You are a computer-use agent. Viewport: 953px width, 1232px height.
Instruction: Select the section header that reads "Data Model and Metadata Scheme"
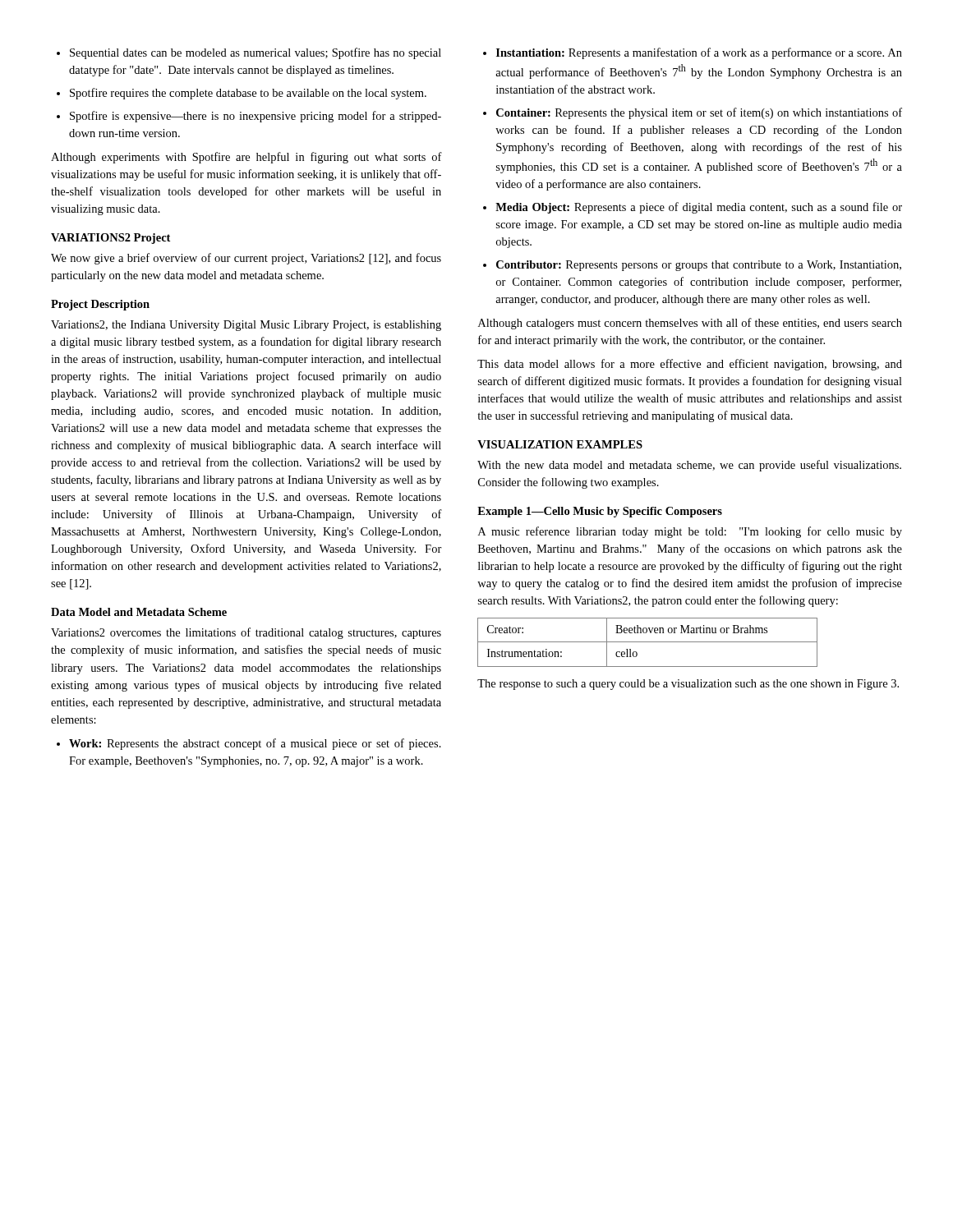tap(139, 612)
